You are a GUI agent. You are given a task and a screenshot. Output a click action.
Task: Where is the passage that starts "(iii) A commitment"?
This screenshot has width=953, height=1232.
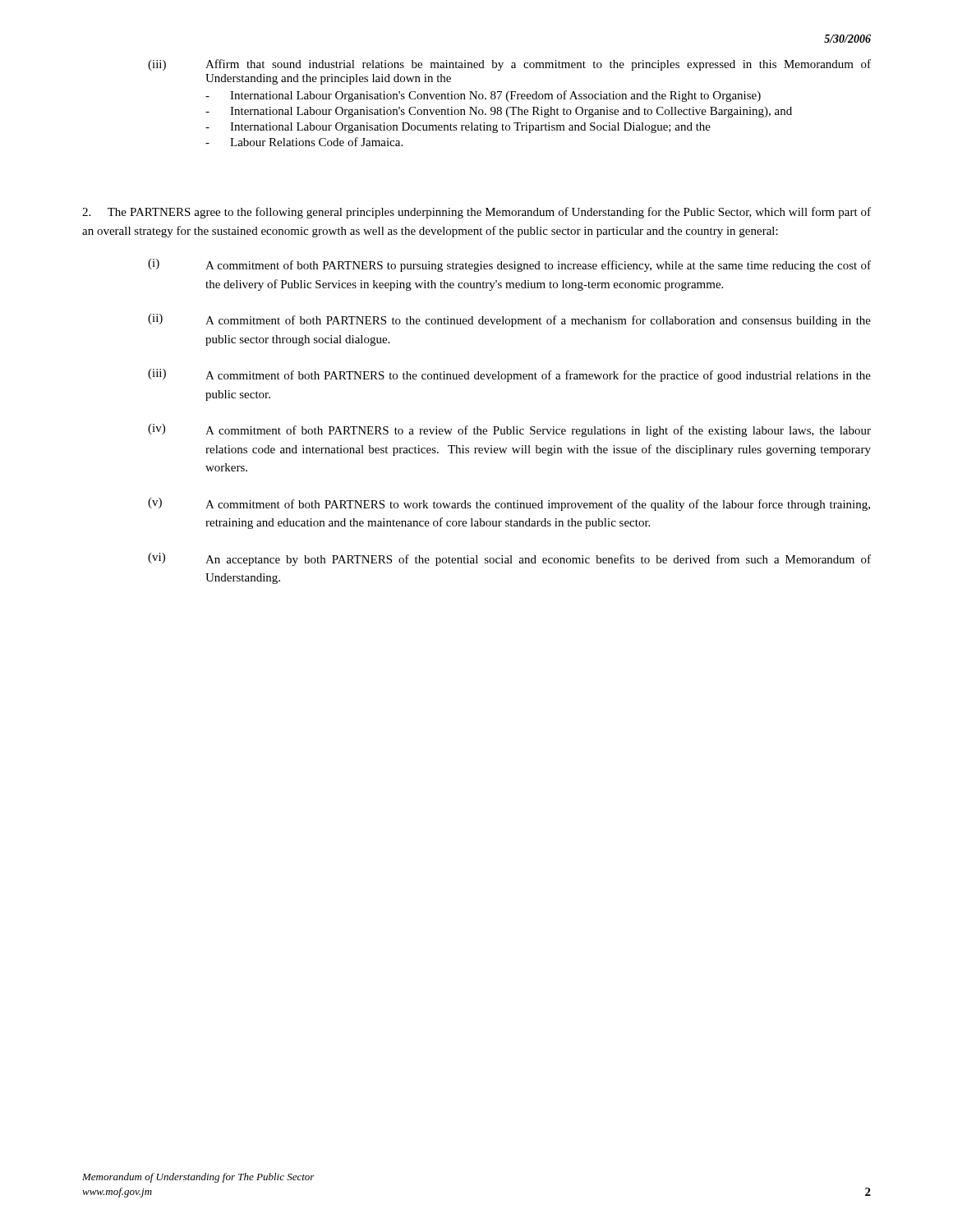point(509,385)
